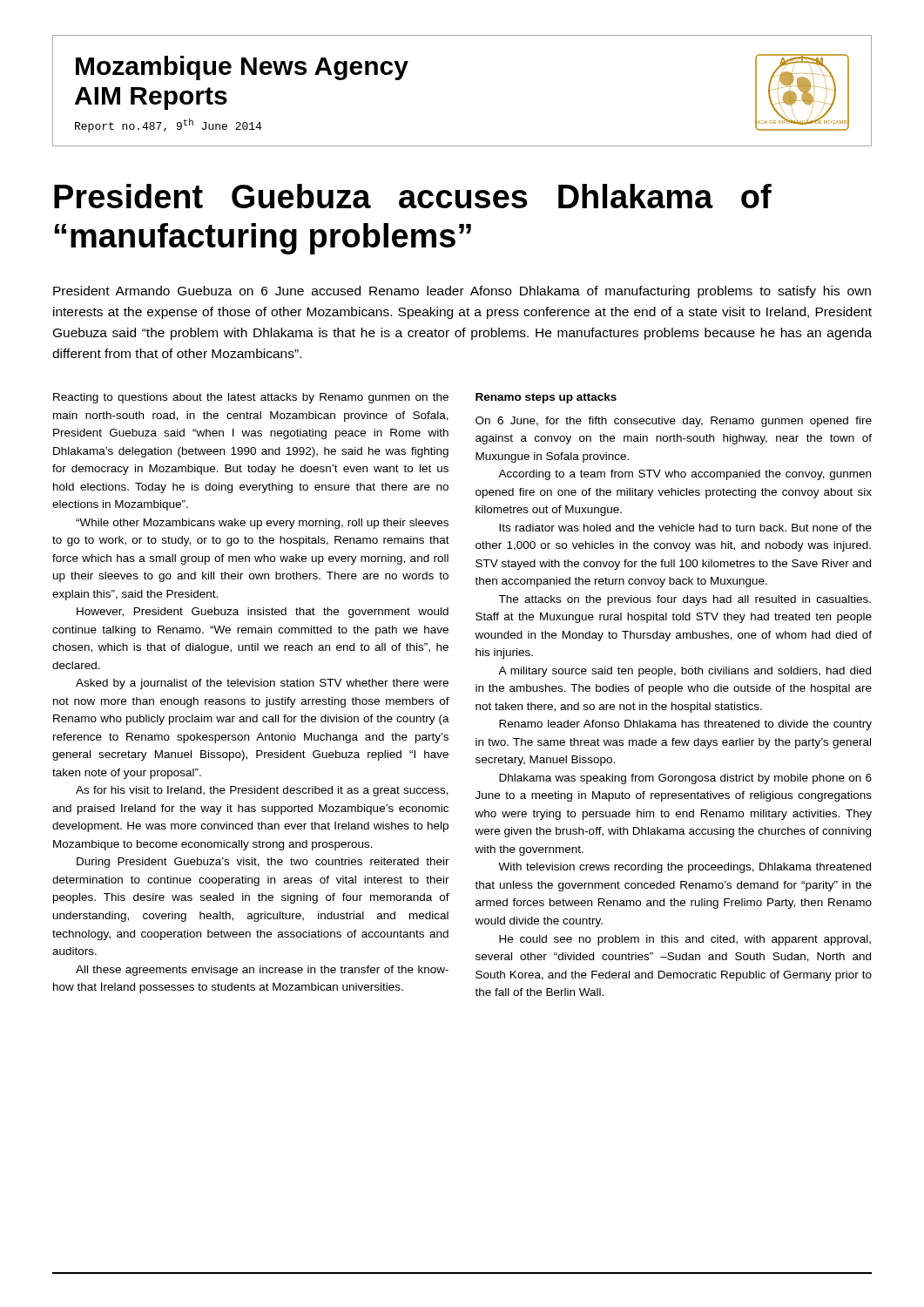Click on the text block containing "Reacting to questions about"
The height and width of the screenshot is (1307, 924).
click(251, 693)
